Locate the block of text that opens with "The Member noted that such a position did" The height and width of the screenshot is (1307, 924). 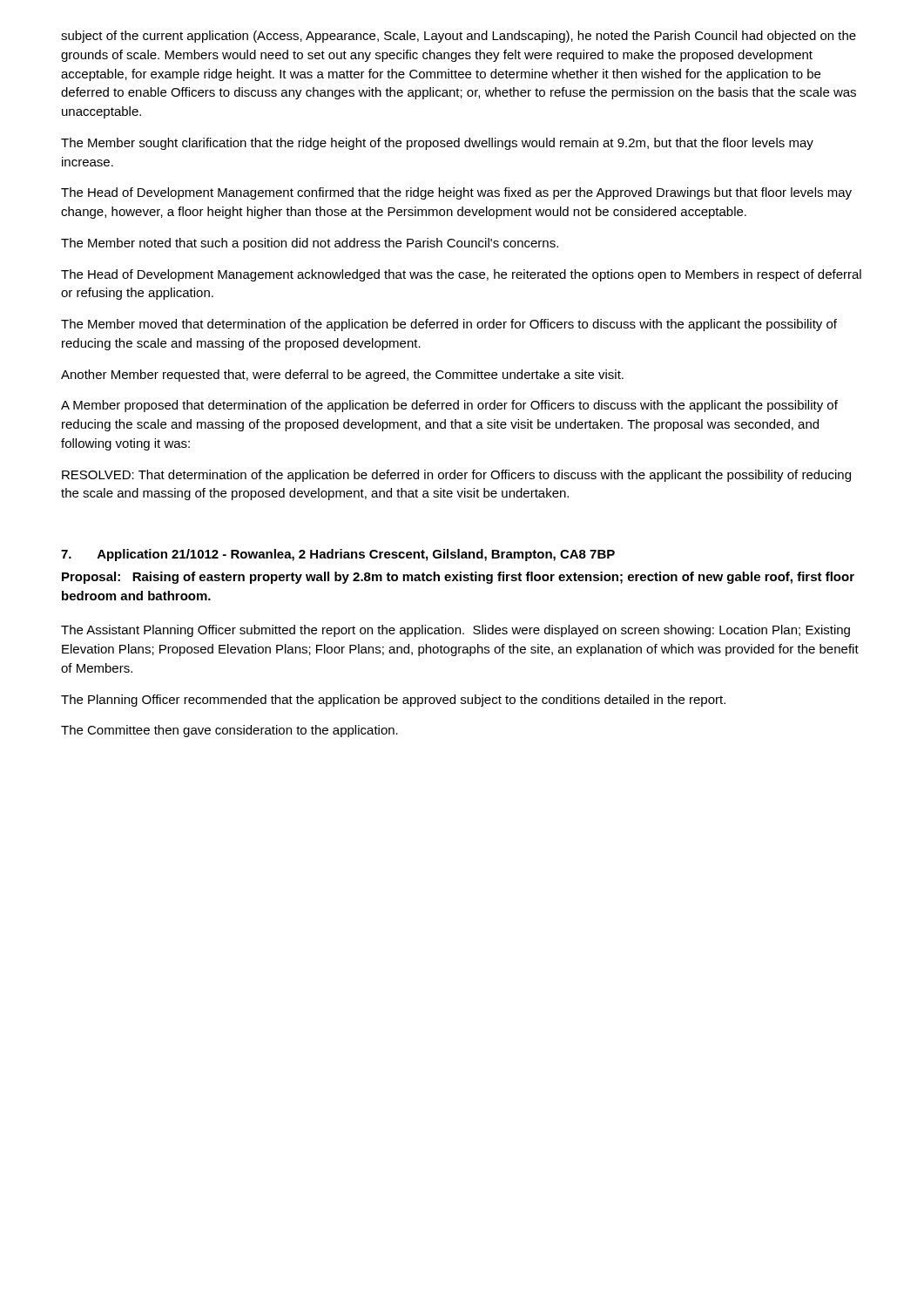(310, 242)
